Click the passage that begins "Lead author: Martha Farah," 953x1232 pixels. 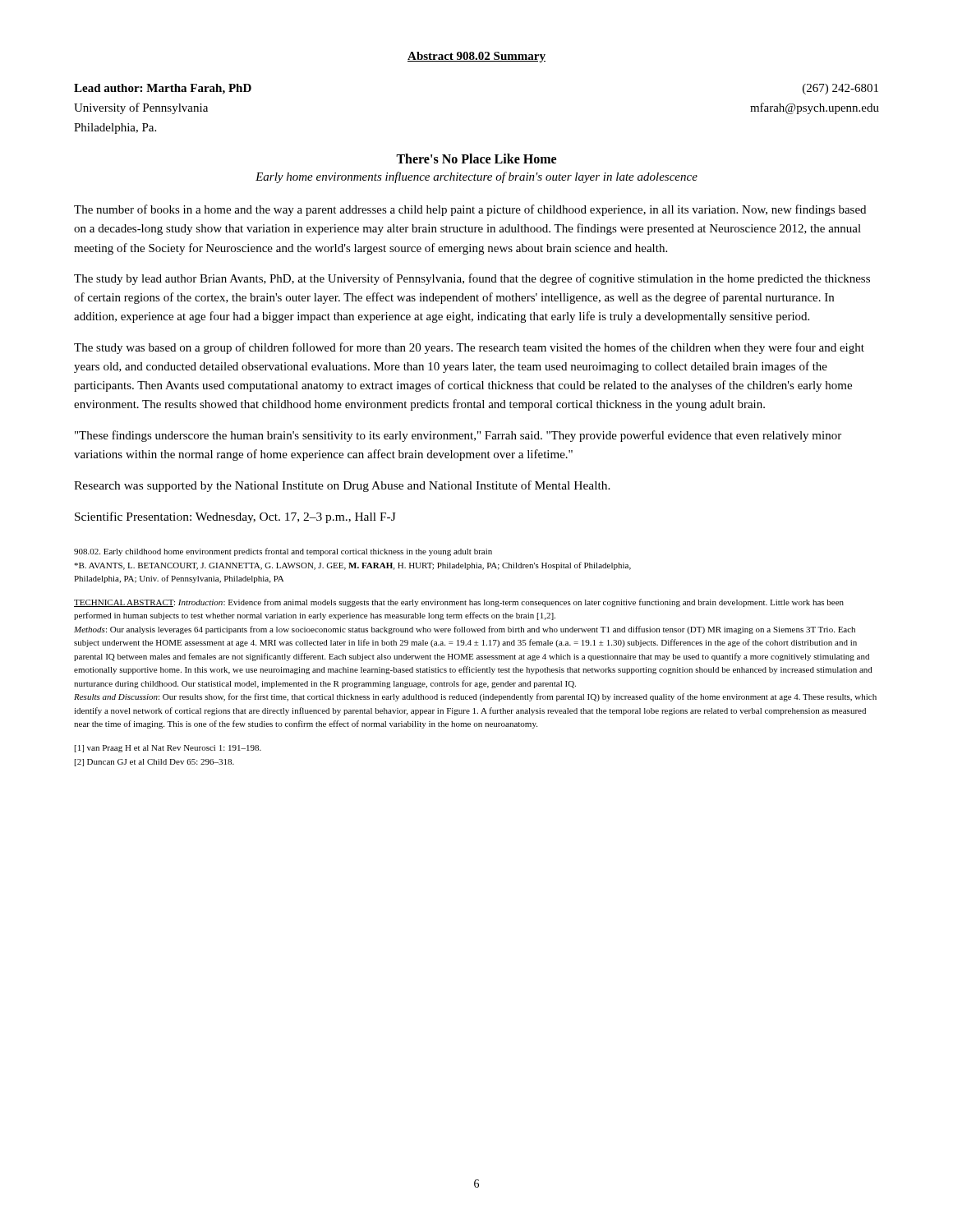point(172,89)
